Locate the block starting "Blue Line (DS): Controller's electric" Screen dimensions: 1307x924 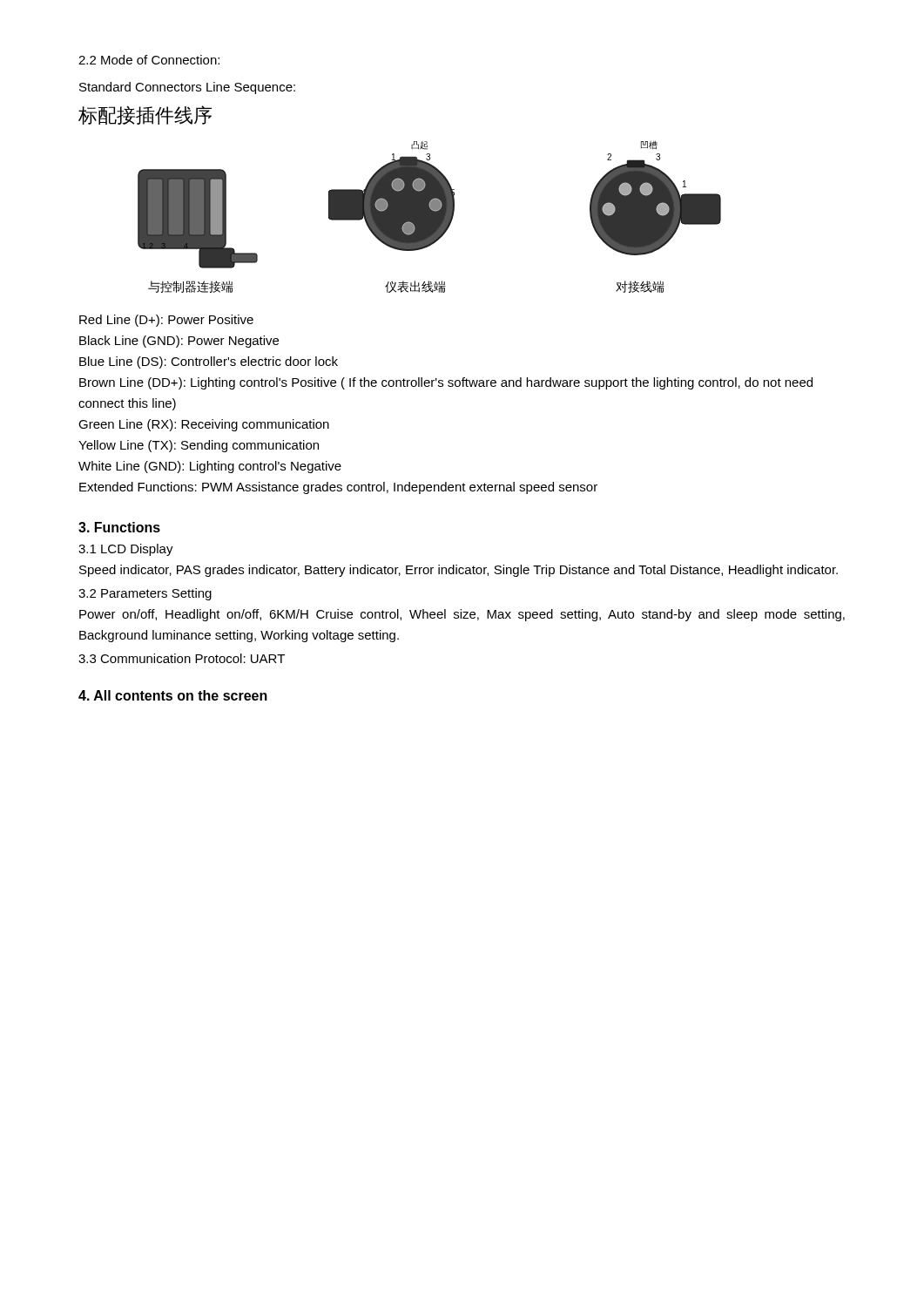click(x=208, y=361)
